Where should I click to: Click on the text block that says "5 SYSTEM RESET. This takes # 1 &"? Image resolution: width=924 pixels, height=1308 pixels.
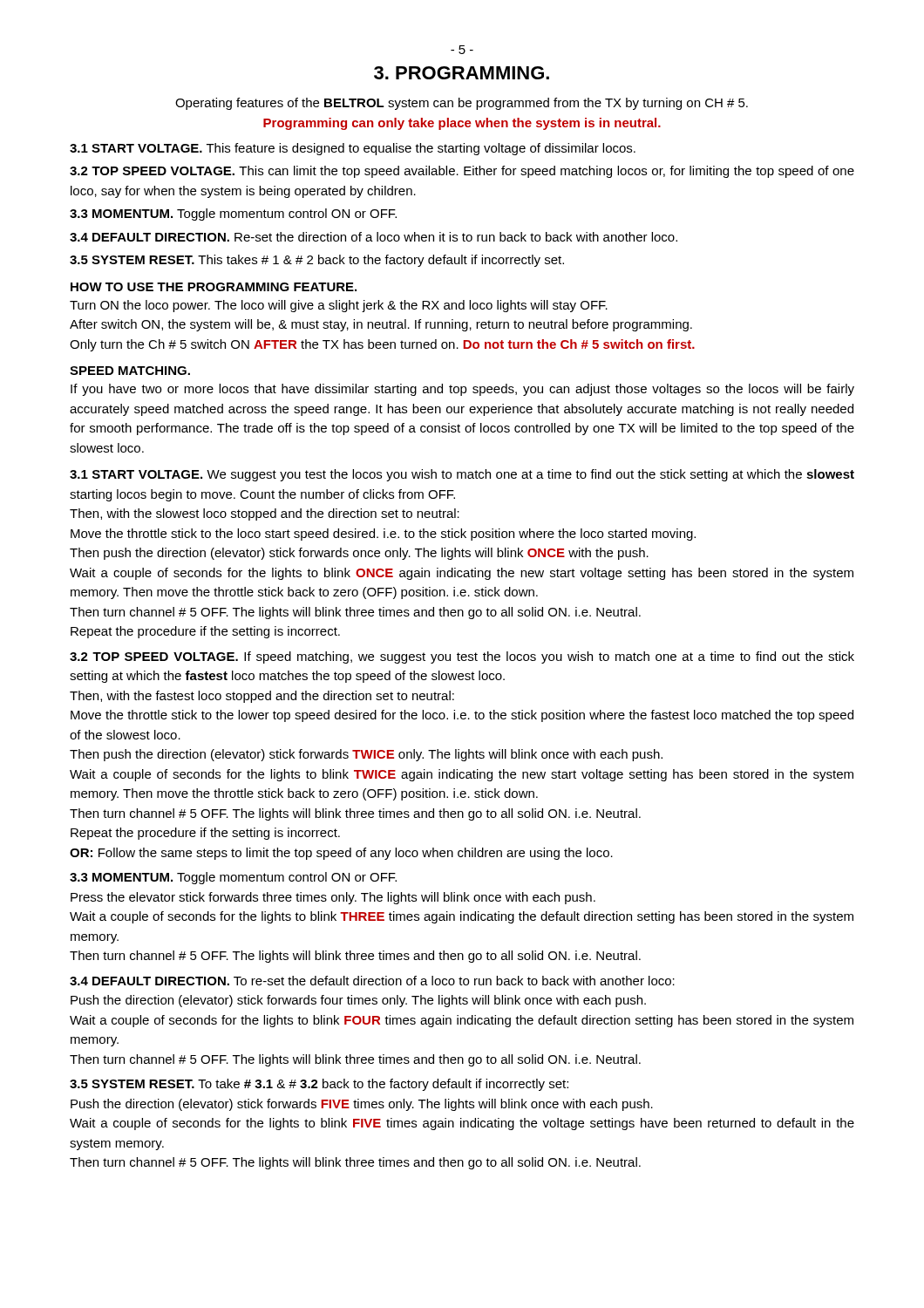click(x=462, y=260)
